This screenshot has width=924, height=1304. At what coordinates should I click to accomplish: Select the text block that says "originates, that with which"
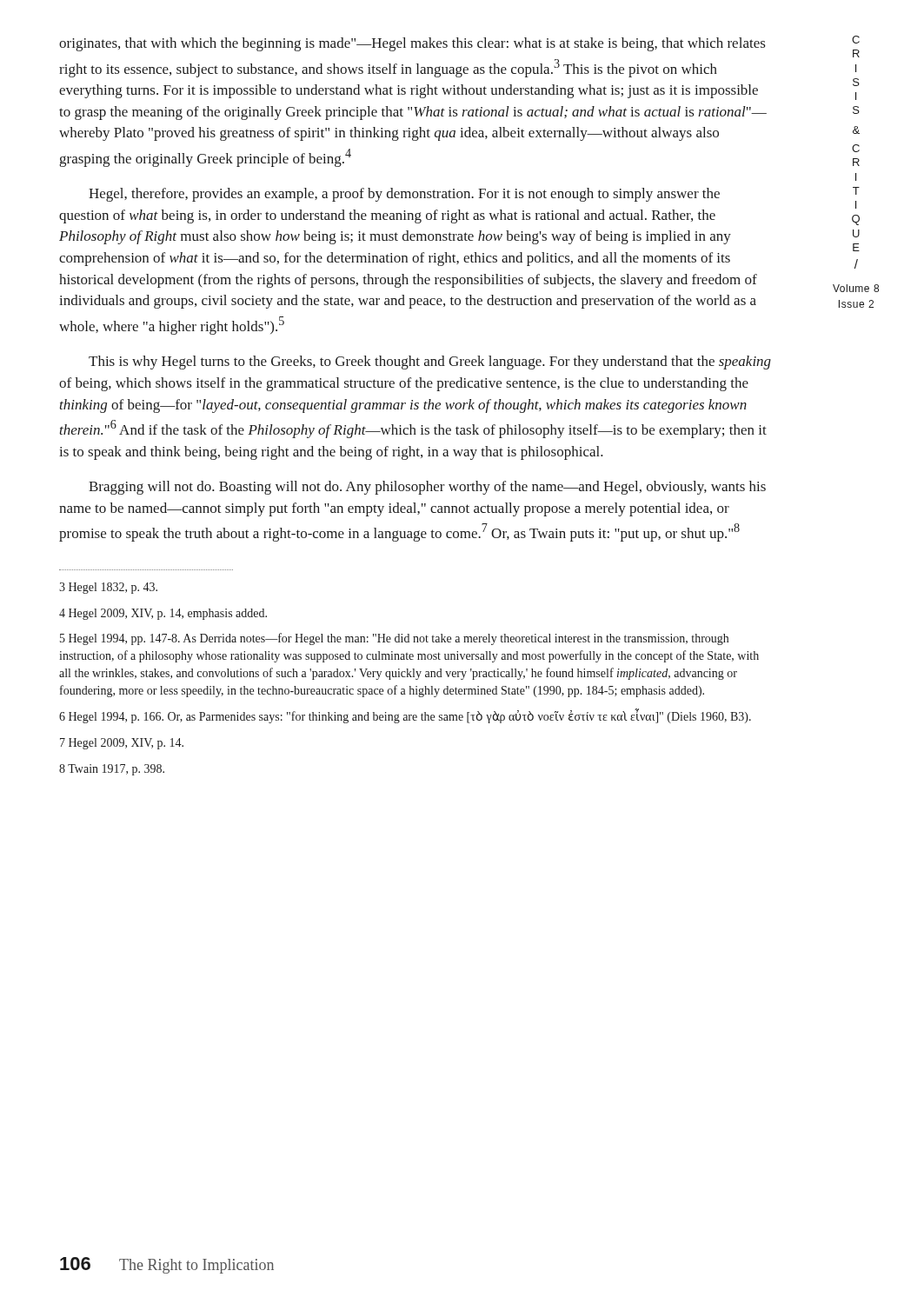tap(413, 101)
